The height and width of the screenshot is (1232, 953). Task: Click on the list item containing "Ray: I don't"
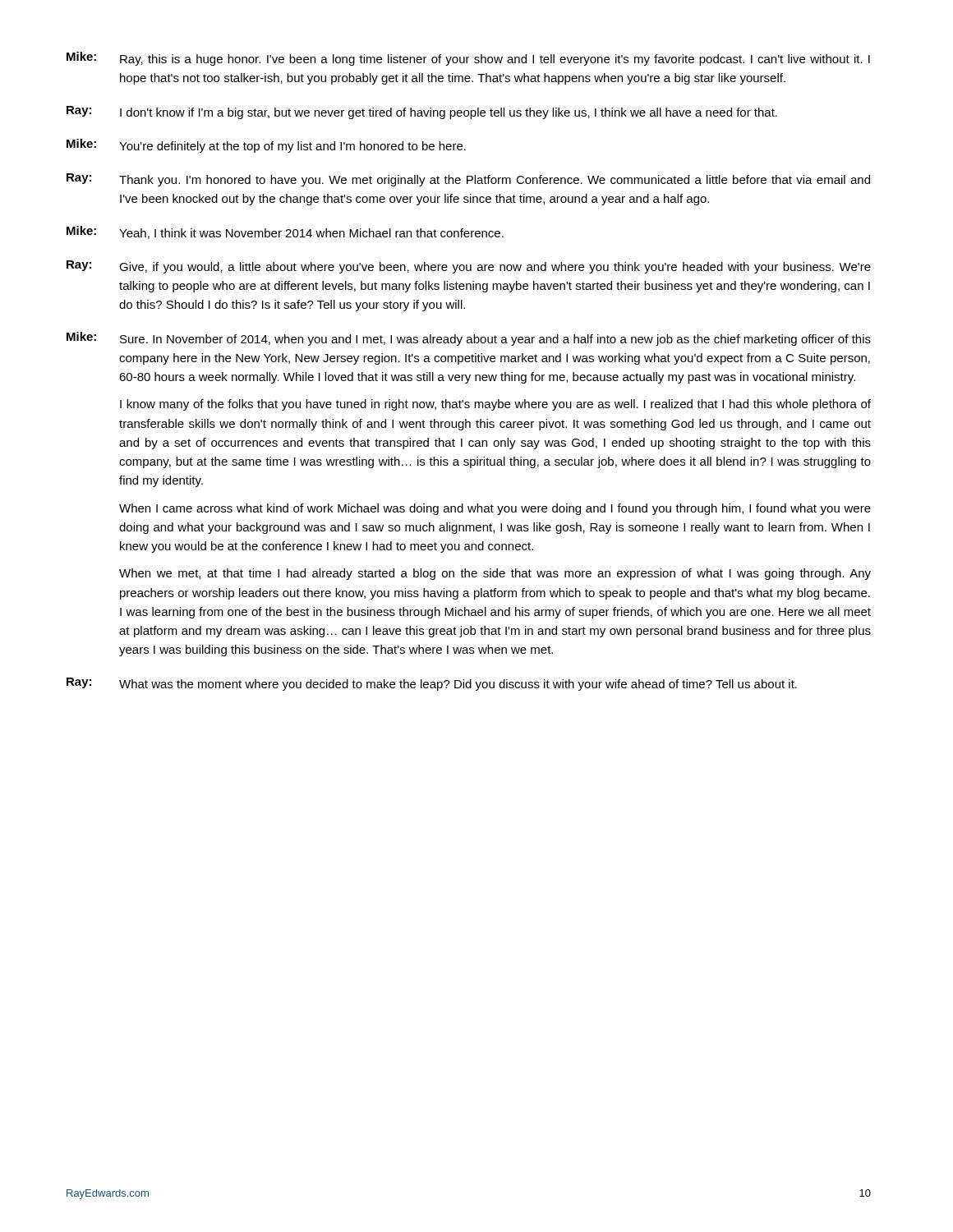[468, 112]
